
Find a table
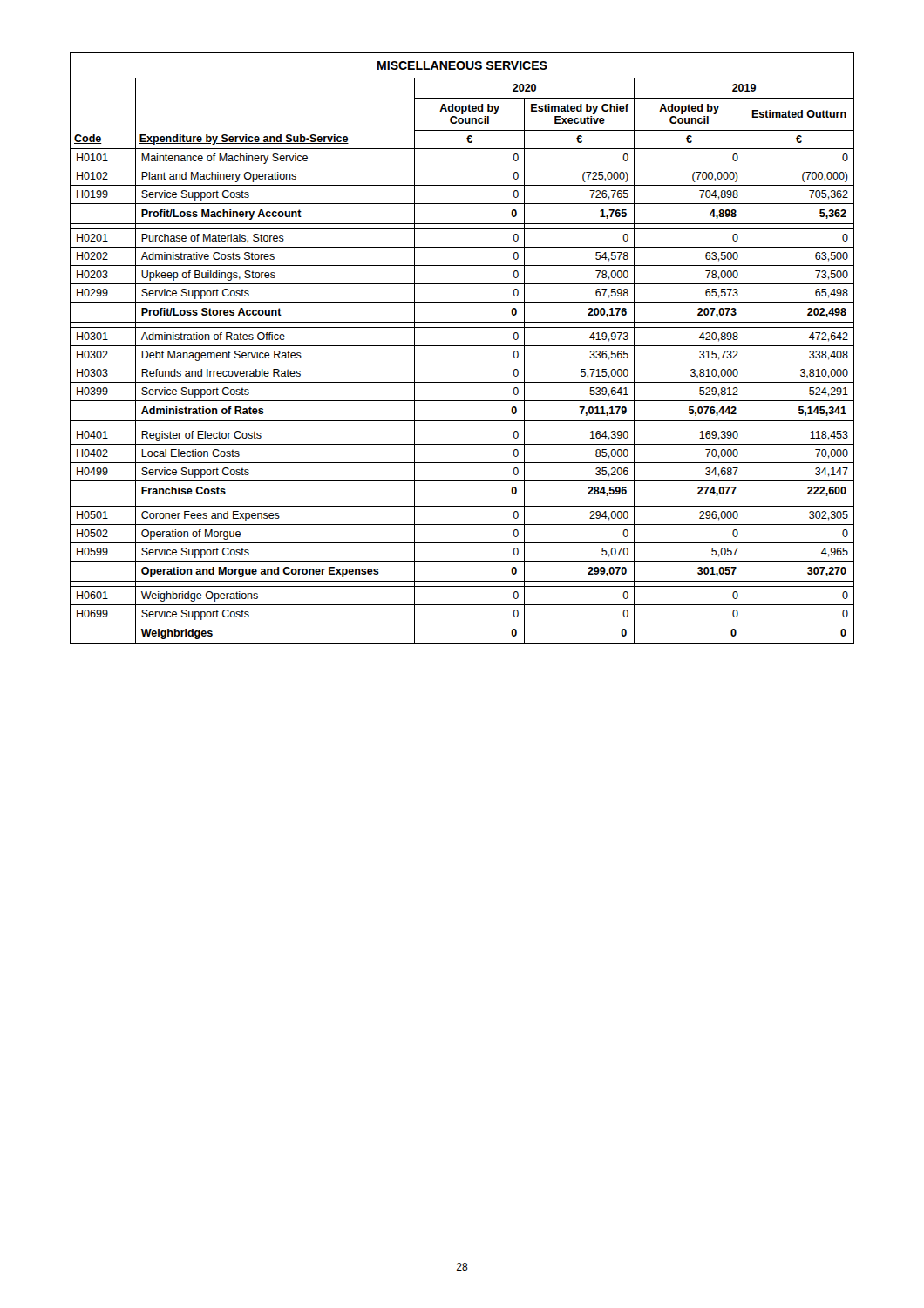pos(462,348)
